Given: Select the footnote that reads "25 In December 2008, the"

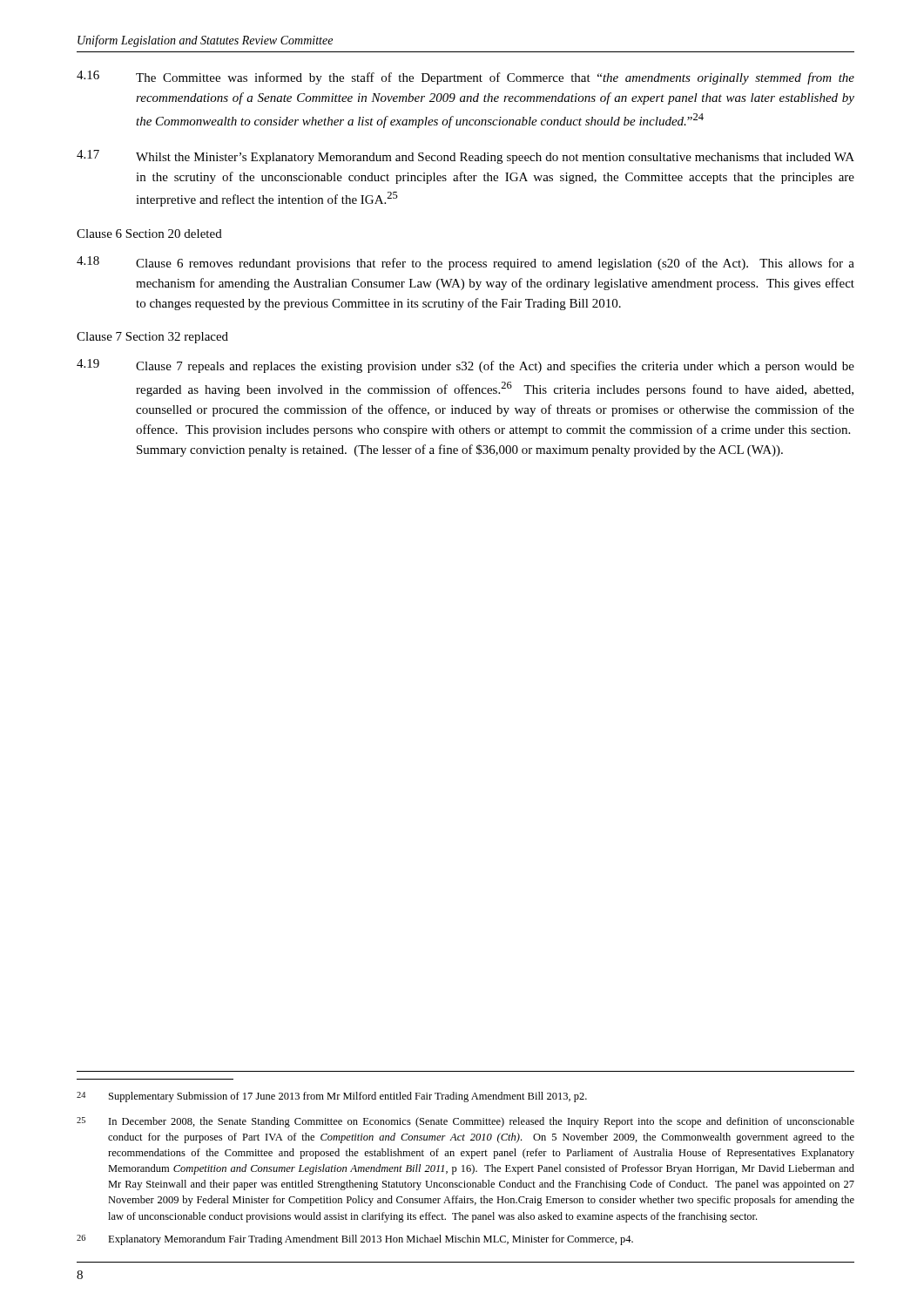Looking at the screenshot, I should tap(465, 1169).
